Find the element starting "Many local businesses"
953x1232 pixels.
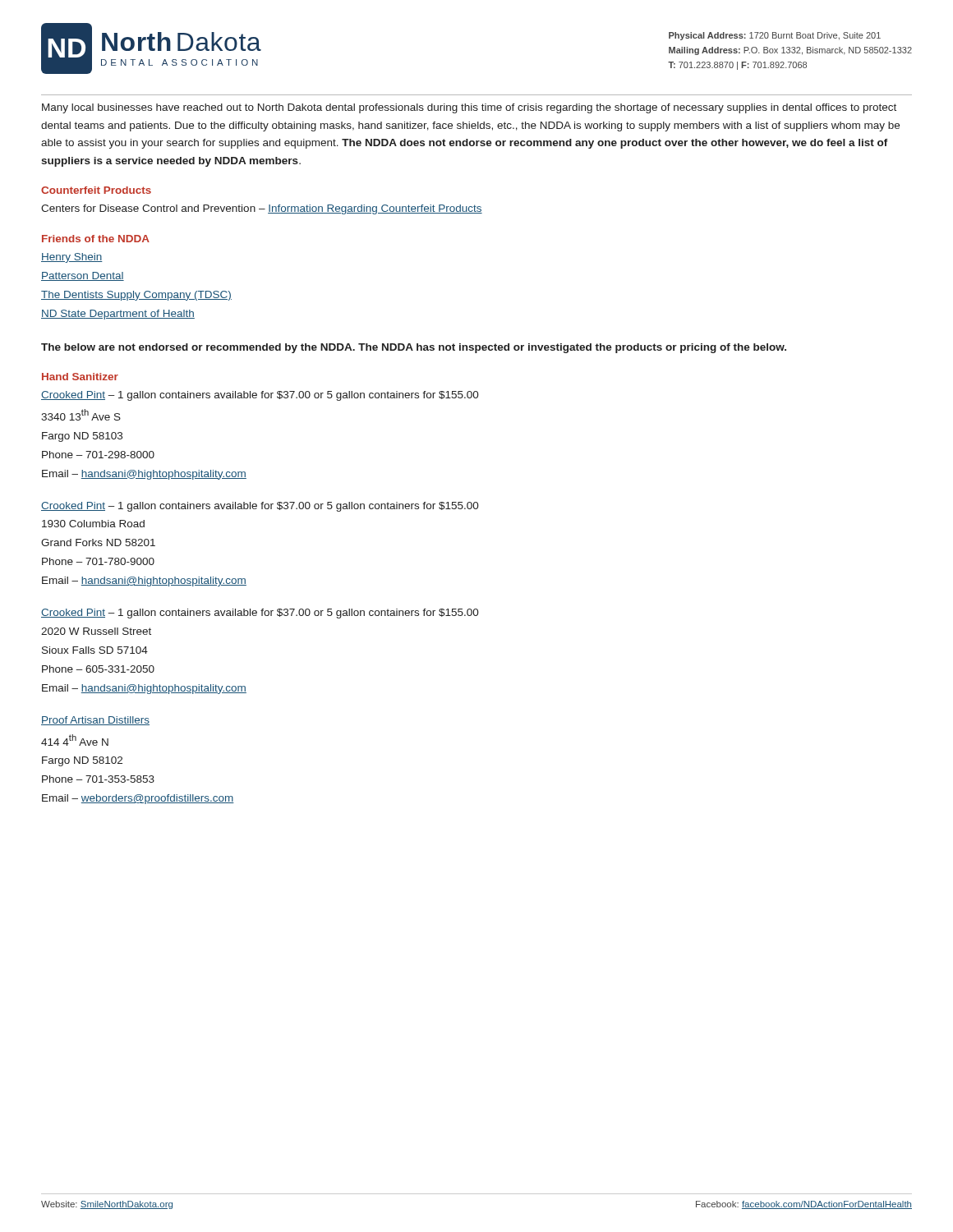click(x=471, y=134)
